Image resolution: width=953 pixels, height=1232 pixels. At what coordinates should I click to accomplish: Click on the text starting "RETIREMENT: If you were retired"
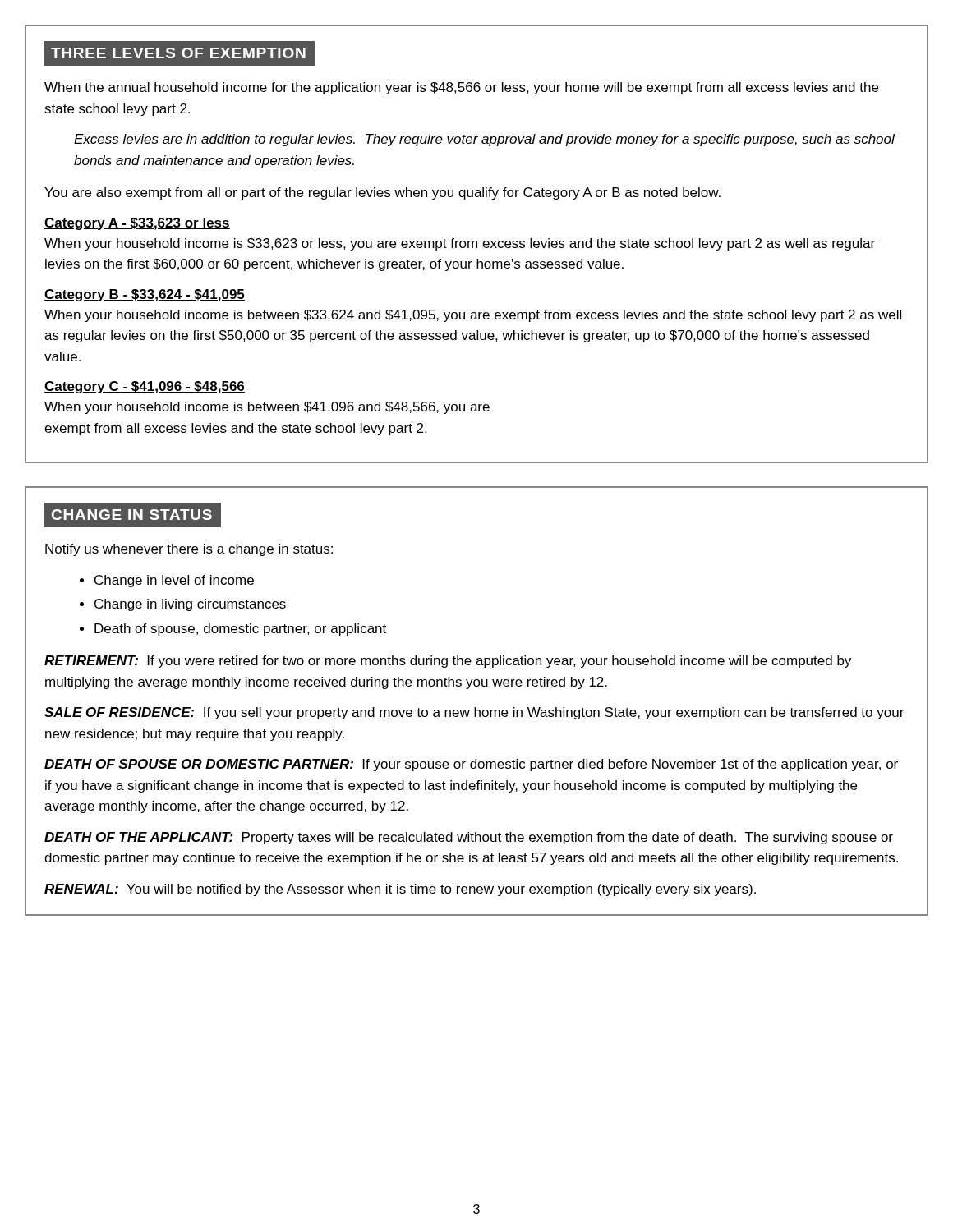pos(448,671)
